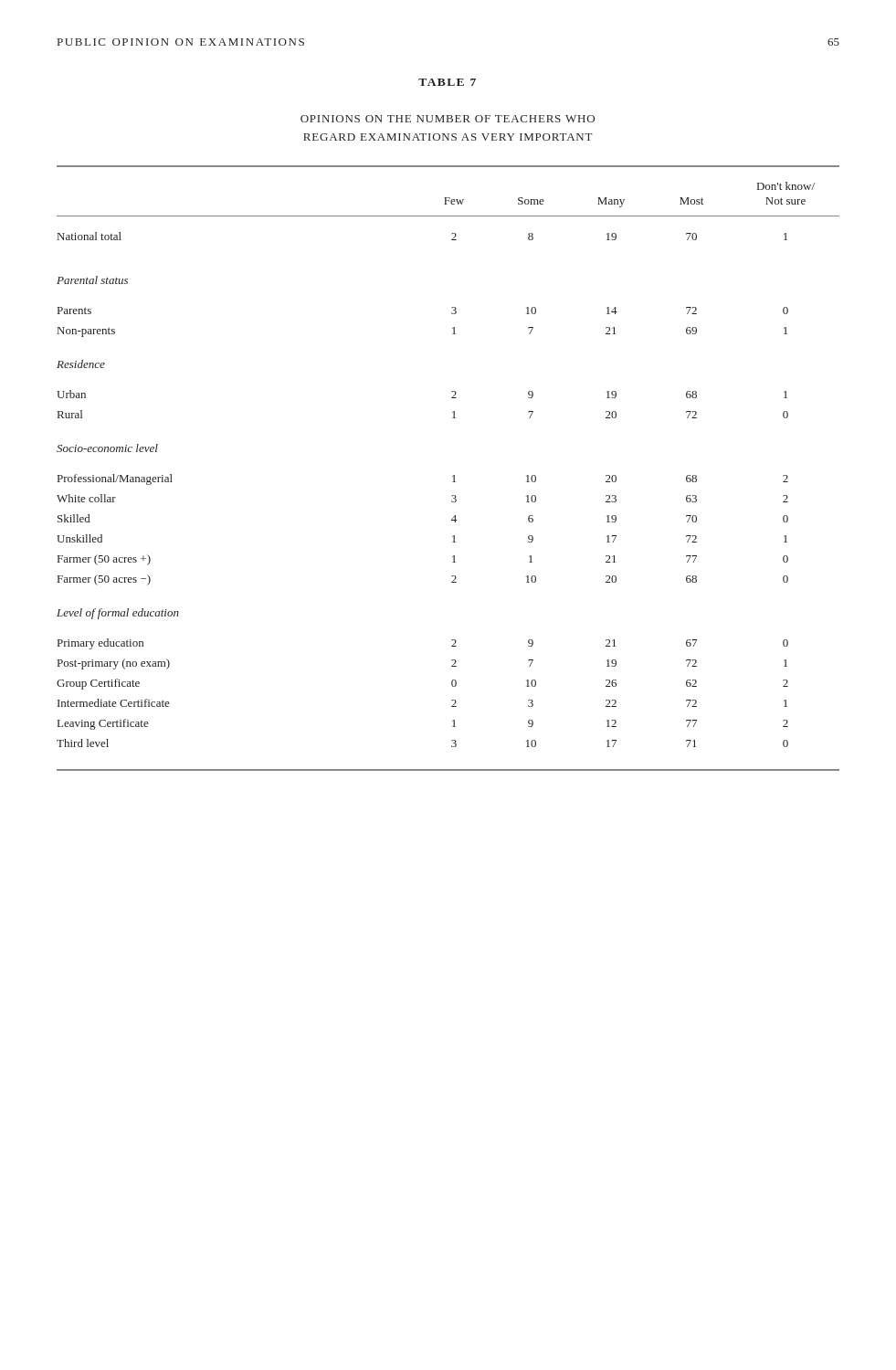Click on the region starting "OPINIONS ON THE"
The image size is (896, 1370).
448,127
